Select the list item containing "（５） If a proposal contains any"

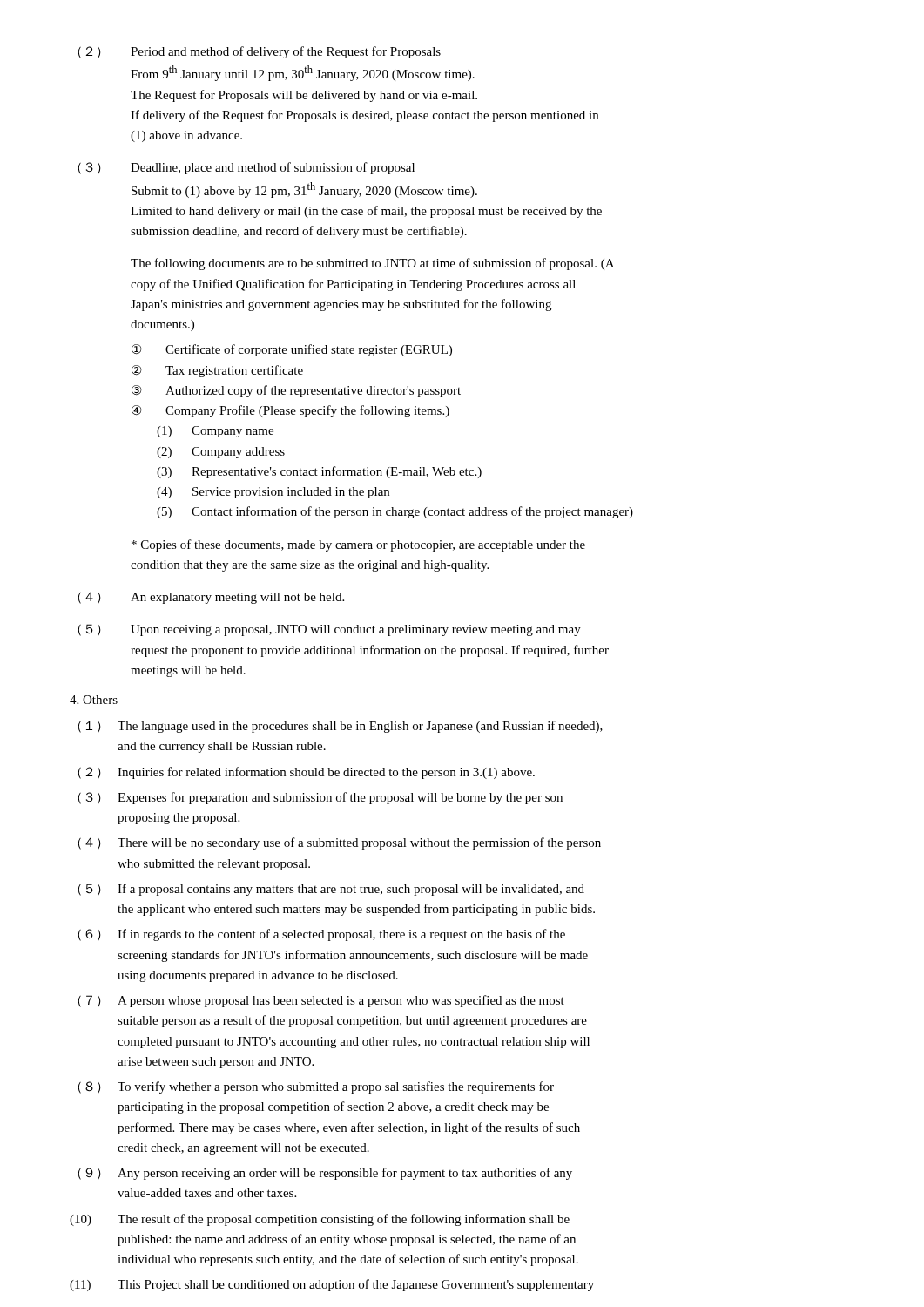pos(462,899)
